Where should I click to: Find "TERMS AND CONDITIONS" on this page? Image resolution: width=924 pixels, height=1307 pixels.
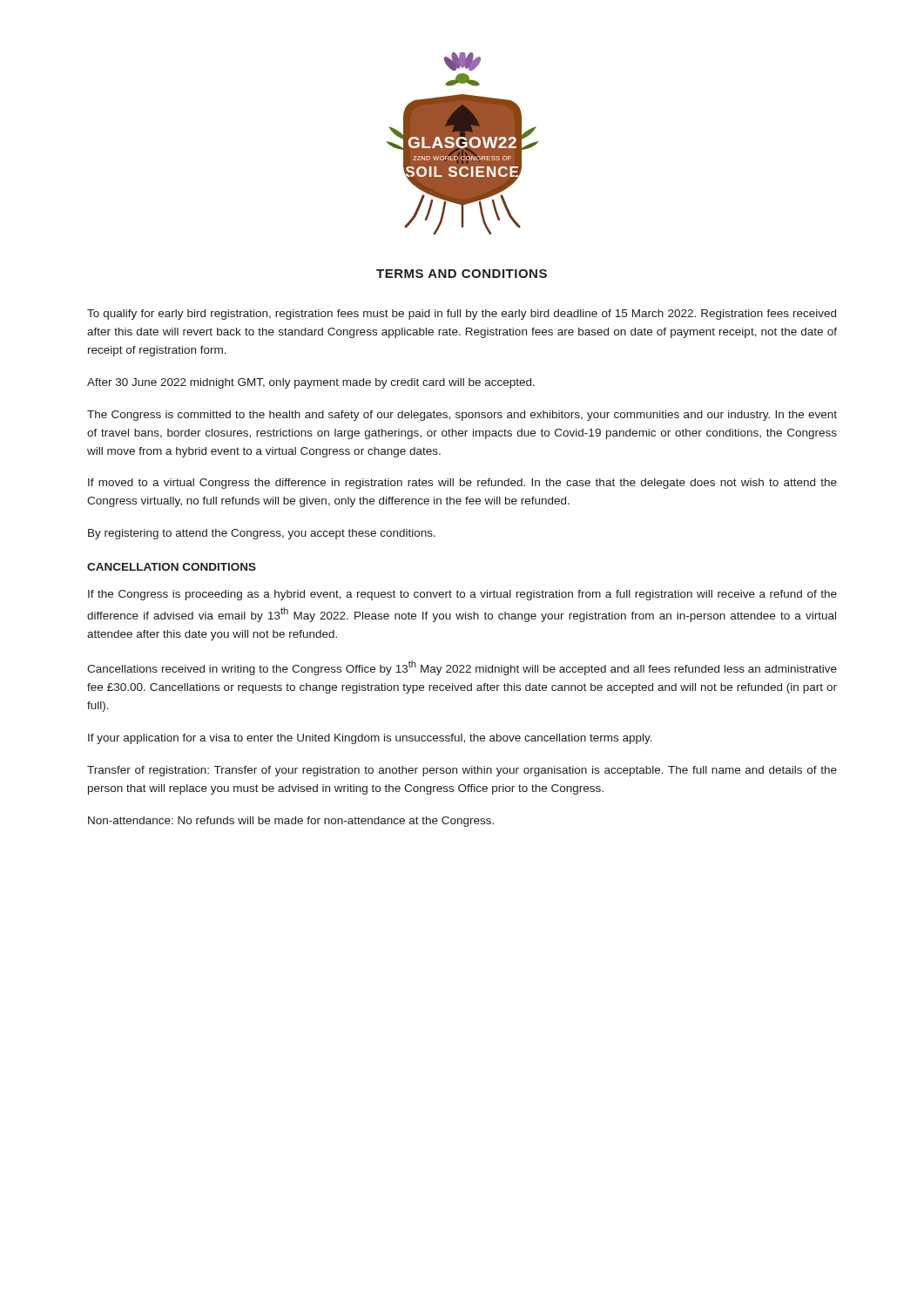tap(462, 273)
